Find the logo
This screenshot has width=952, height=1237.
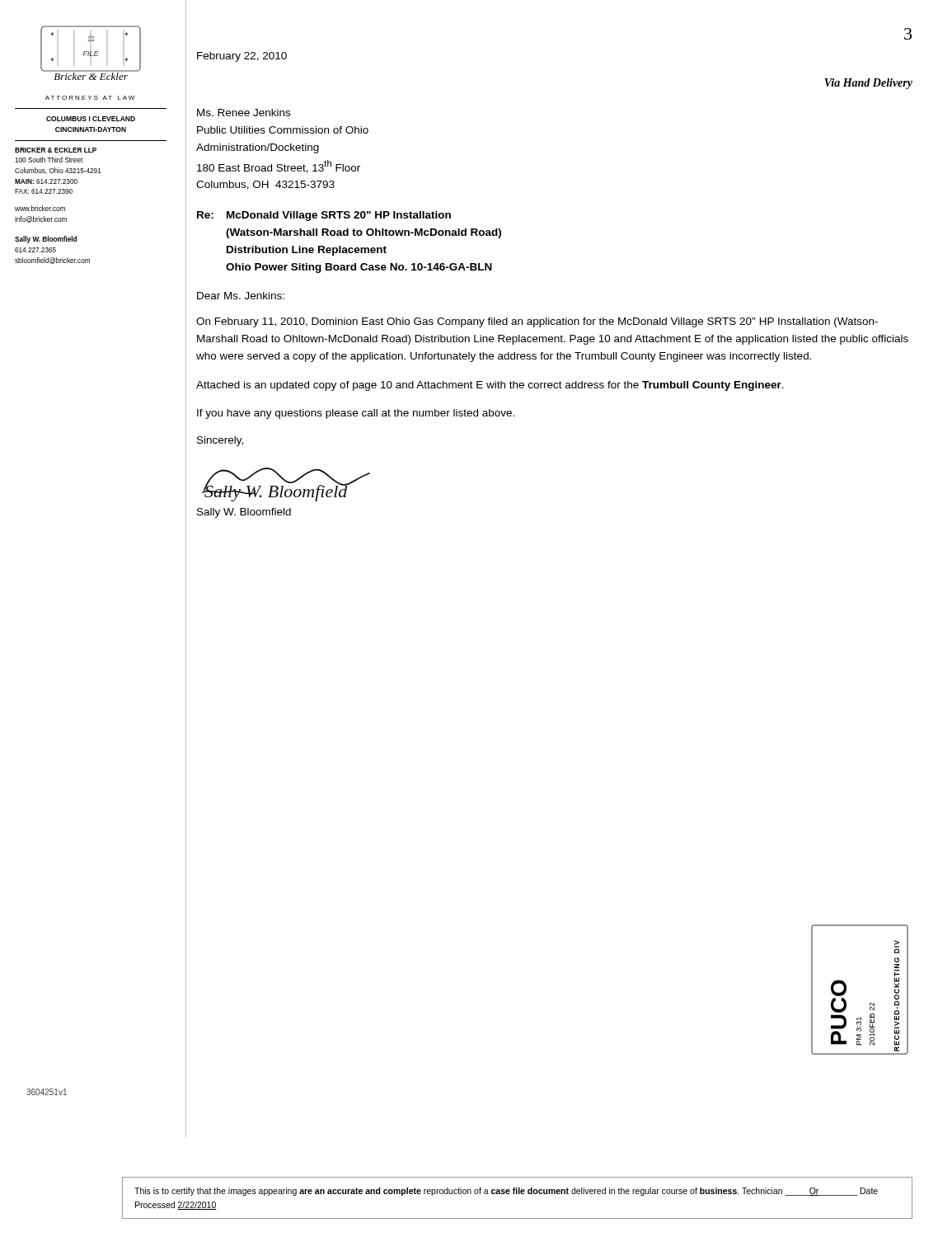91,63
